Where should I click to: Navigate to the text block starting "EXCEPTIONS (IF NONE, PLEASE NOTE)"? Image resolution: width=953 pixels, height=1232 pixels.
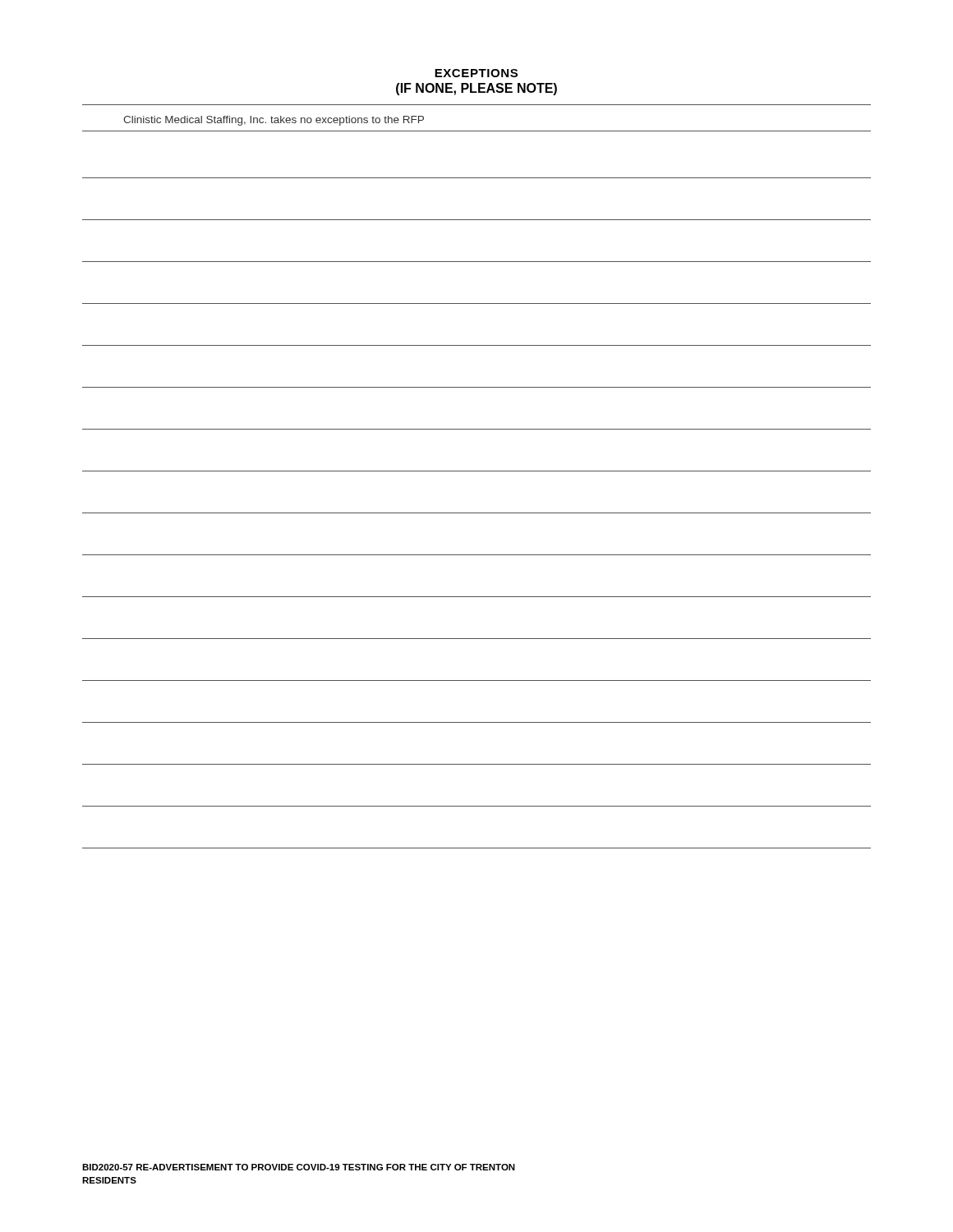[x=476, y=81]
